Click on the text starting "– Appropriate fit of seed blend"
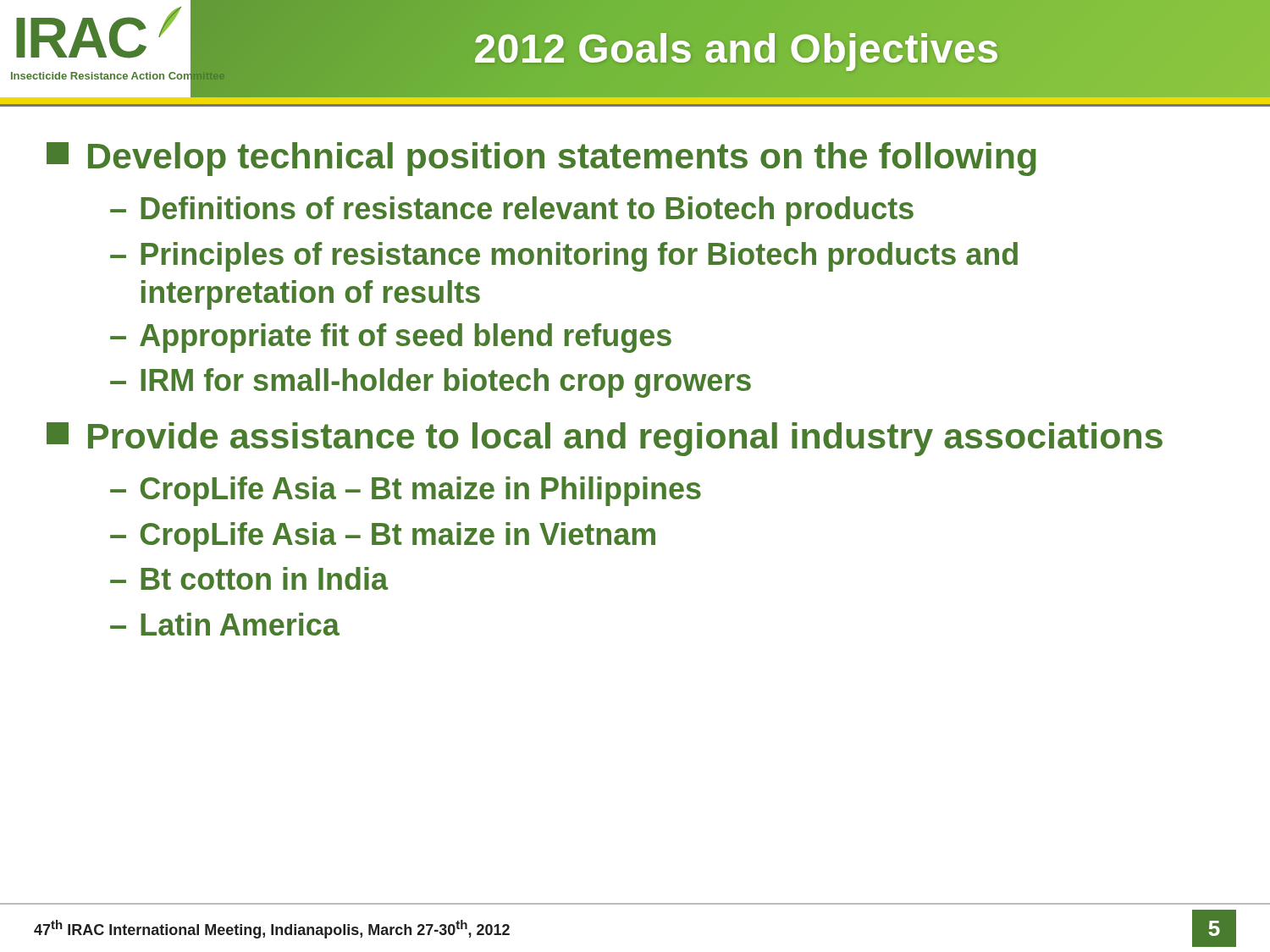1270x952 pixels. (391, 337)
